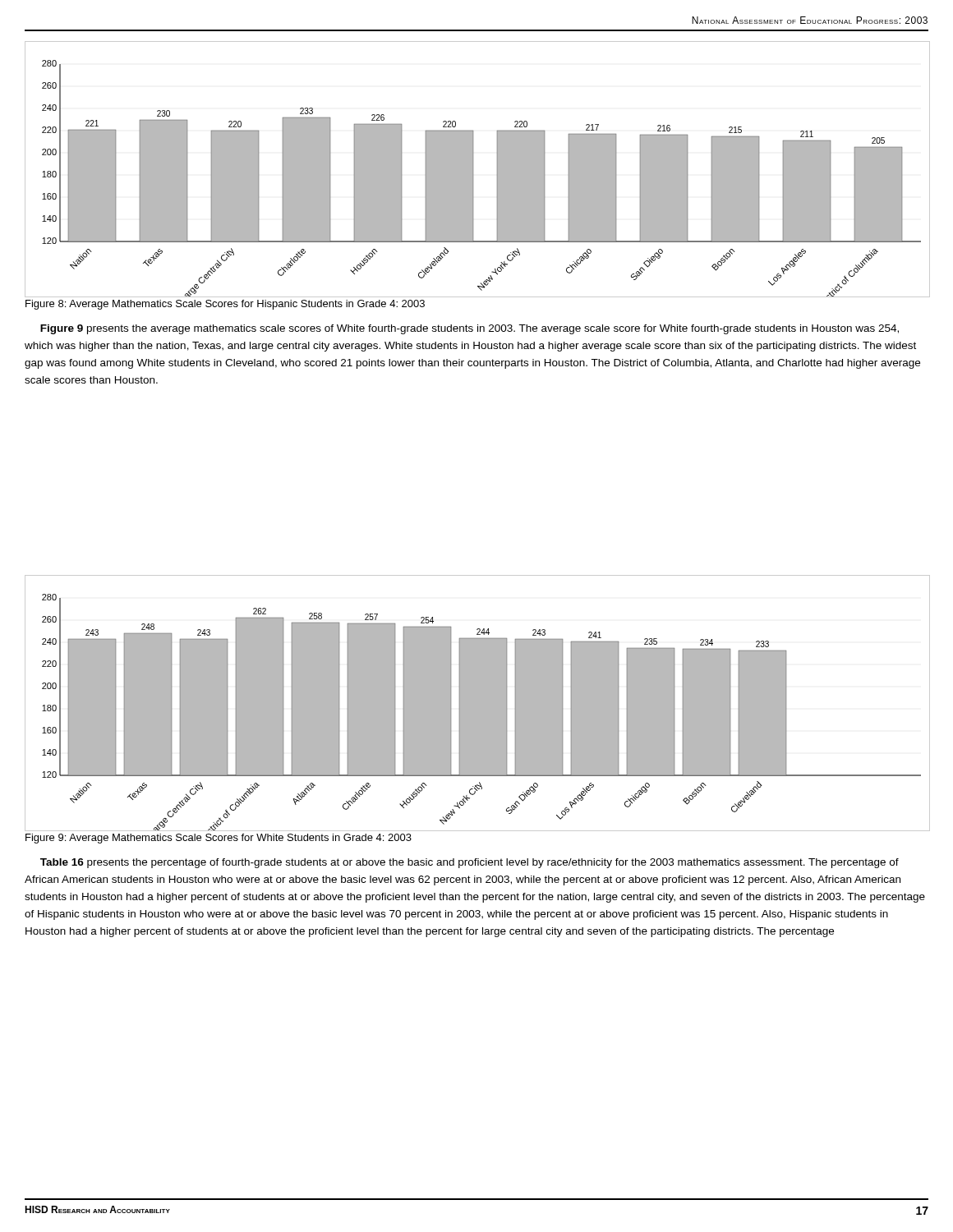Find the caption on this page that starts "Figure 8: Average Mathematics Scale"
The image size is (953, 1232).
point(225,303)
